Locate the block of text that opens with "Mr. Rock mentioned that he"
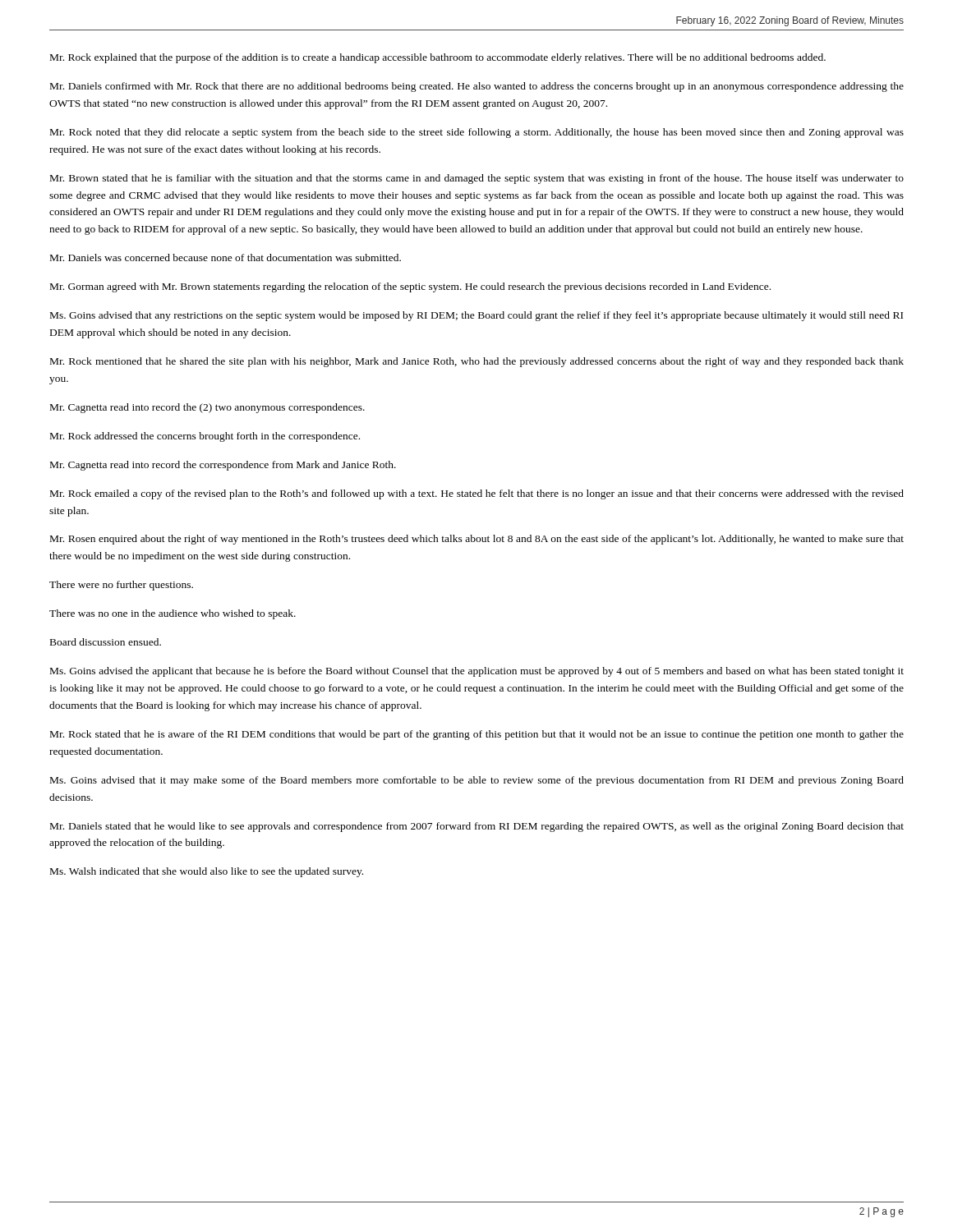This screenshot has width=953, height=1232. (476, 370)
